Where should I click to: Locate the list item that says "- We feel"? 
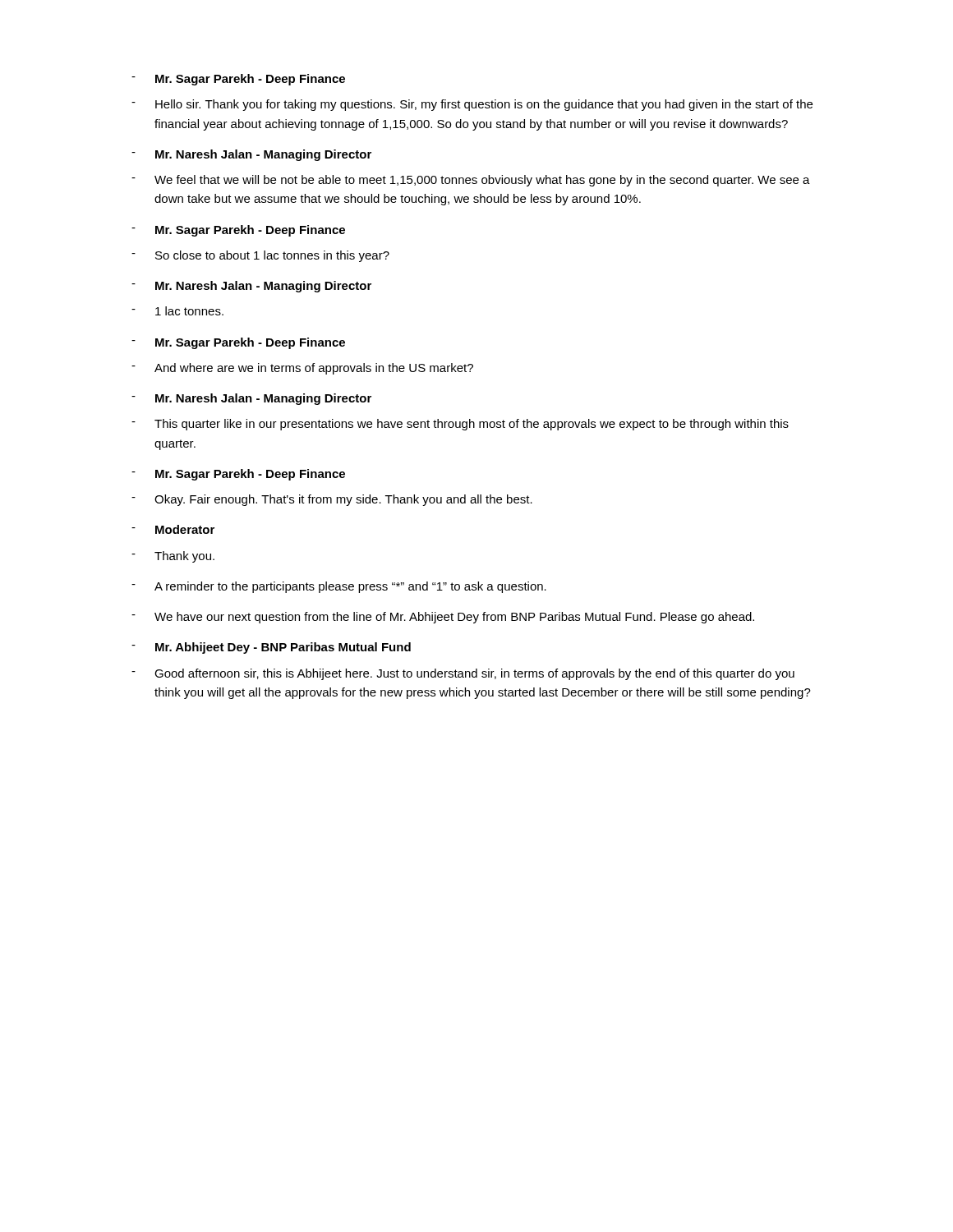pos(476,189)
